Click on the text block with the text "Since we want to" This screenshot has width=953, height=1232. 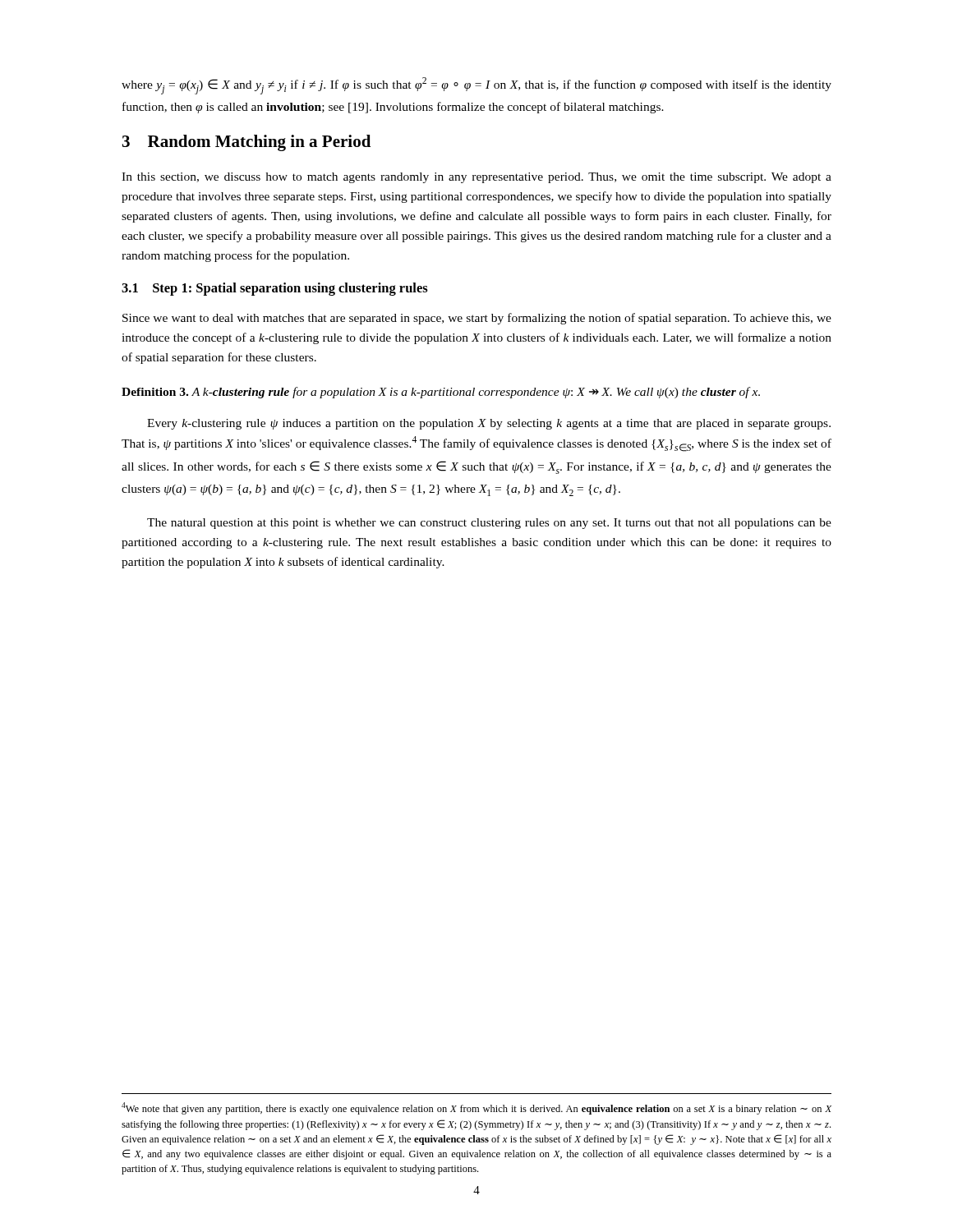click(476, 337)
